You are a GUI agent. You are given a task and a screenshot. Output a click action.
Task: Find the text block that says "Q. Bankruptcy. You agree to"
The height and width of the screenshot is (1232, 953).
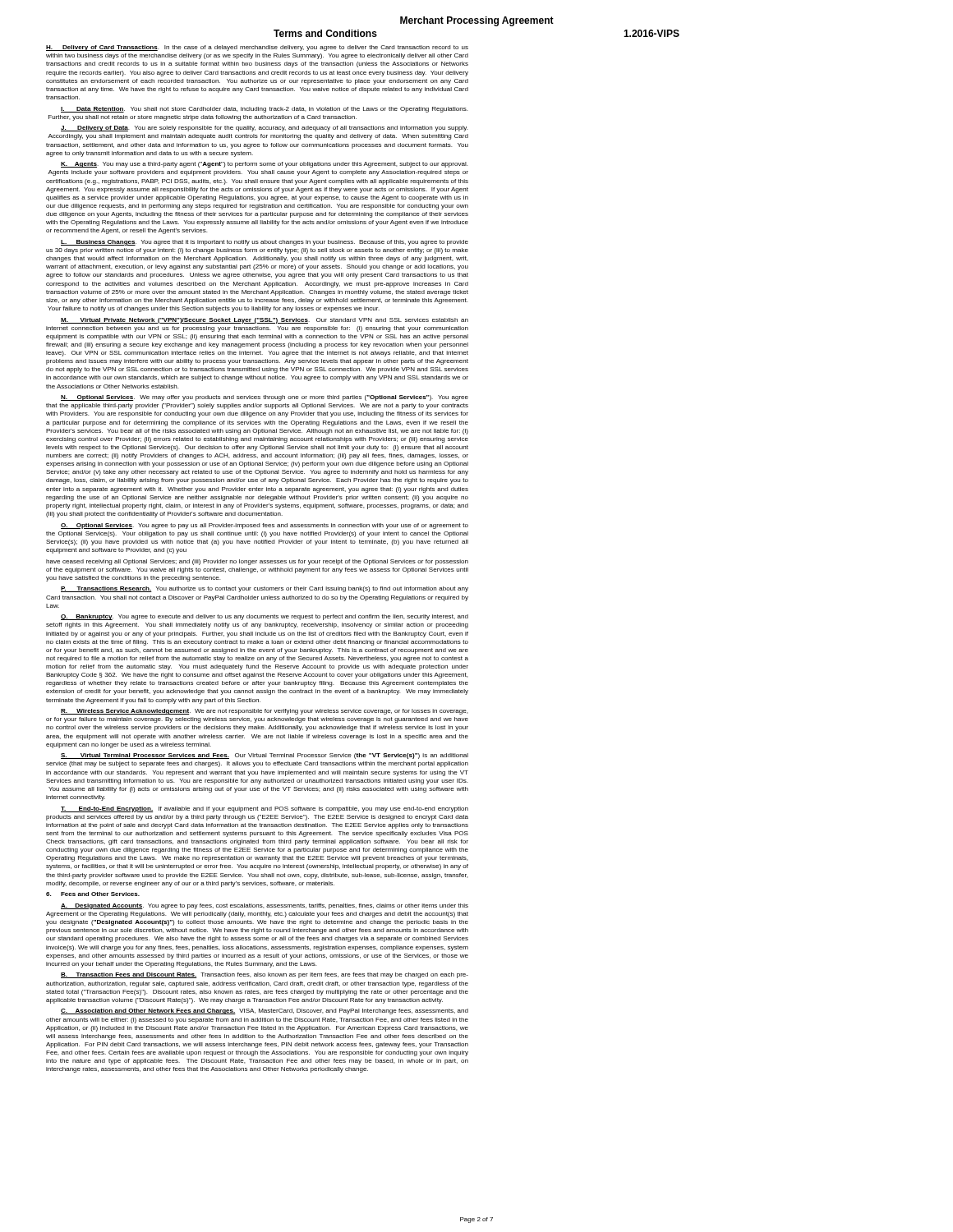point(257,659)
